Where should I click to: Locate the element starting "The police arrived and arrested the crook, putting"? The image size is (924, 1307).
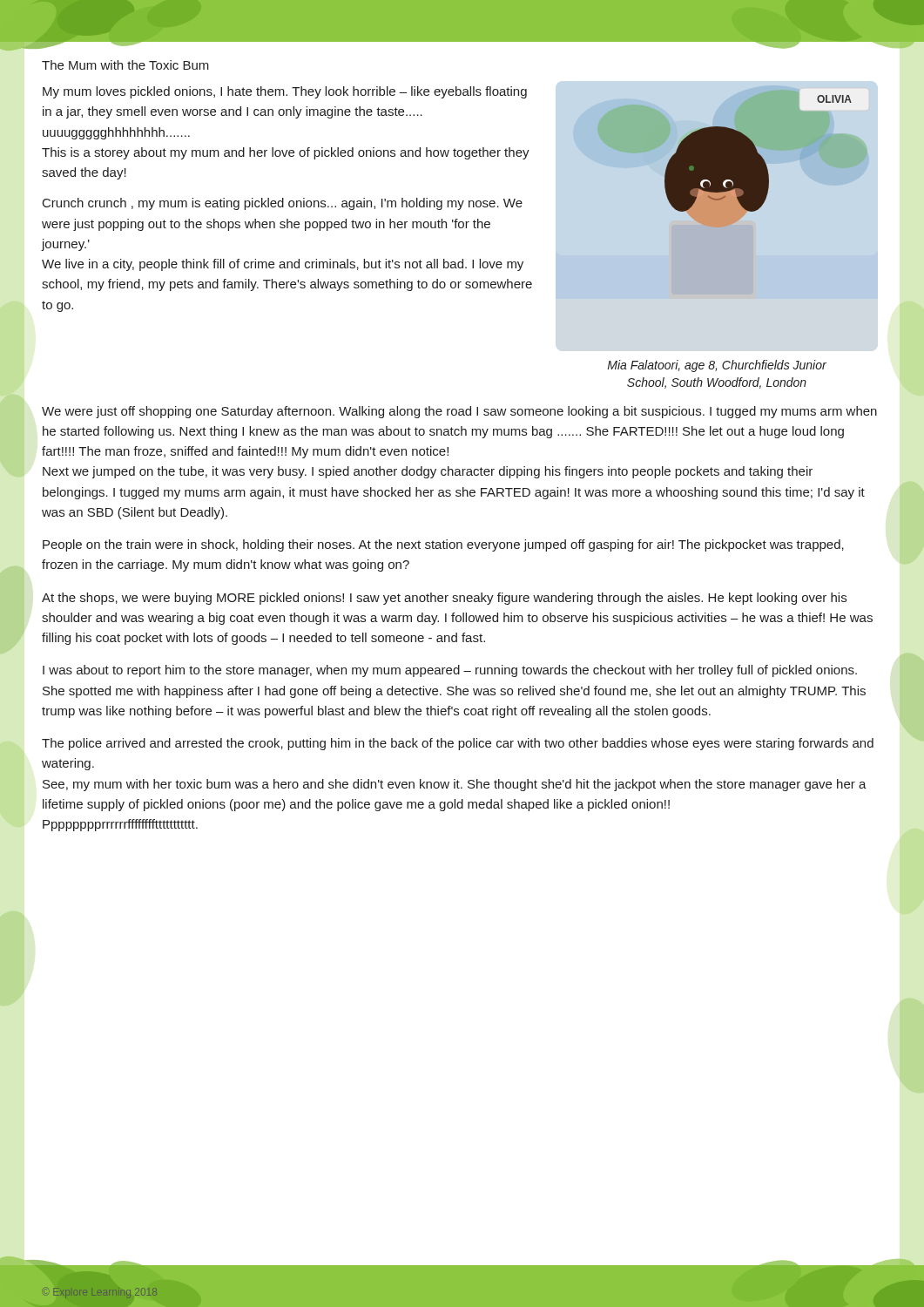(x=460, y=783)
